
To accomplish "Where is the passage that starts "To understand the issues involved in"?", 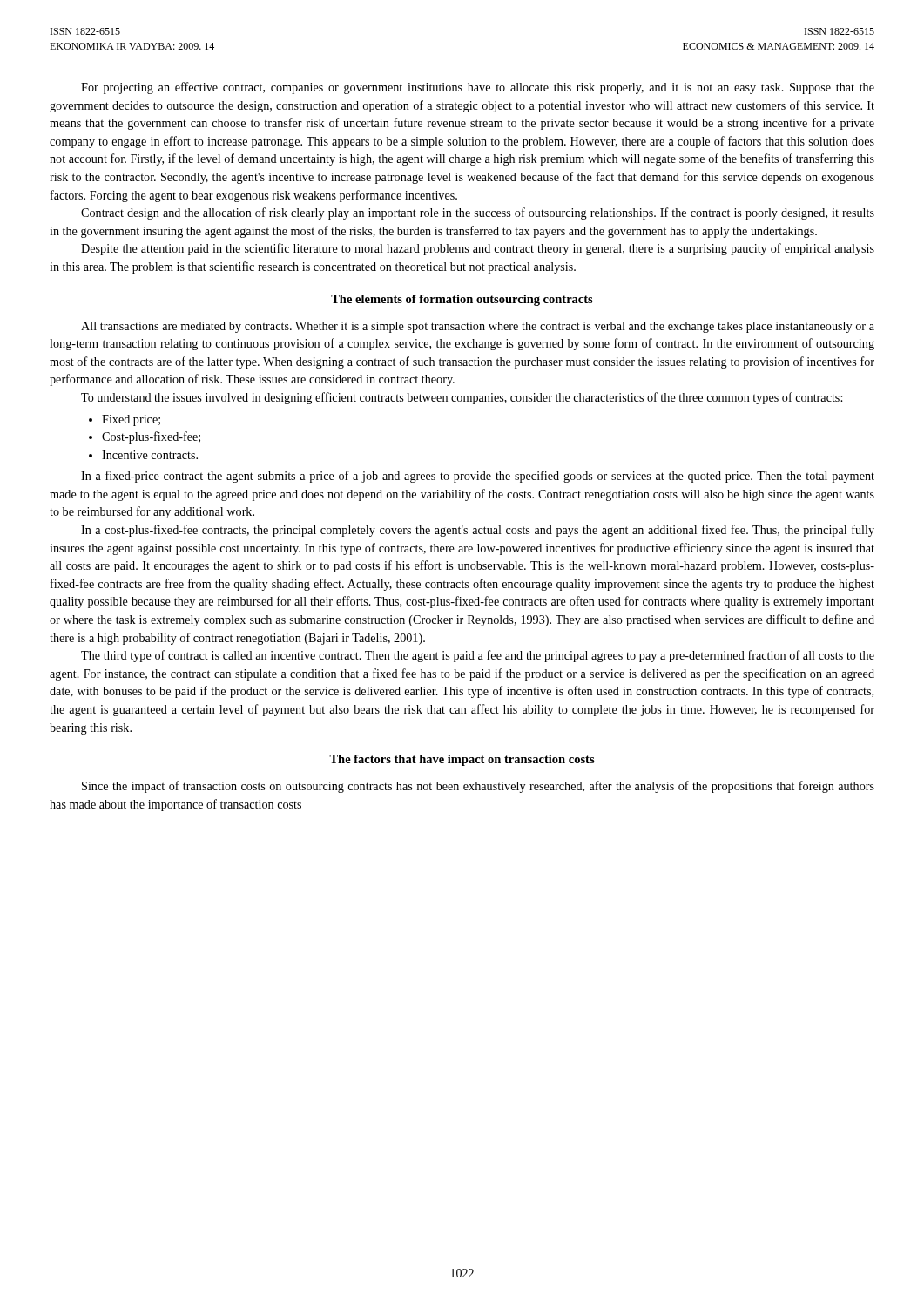I will coord(462,398).
